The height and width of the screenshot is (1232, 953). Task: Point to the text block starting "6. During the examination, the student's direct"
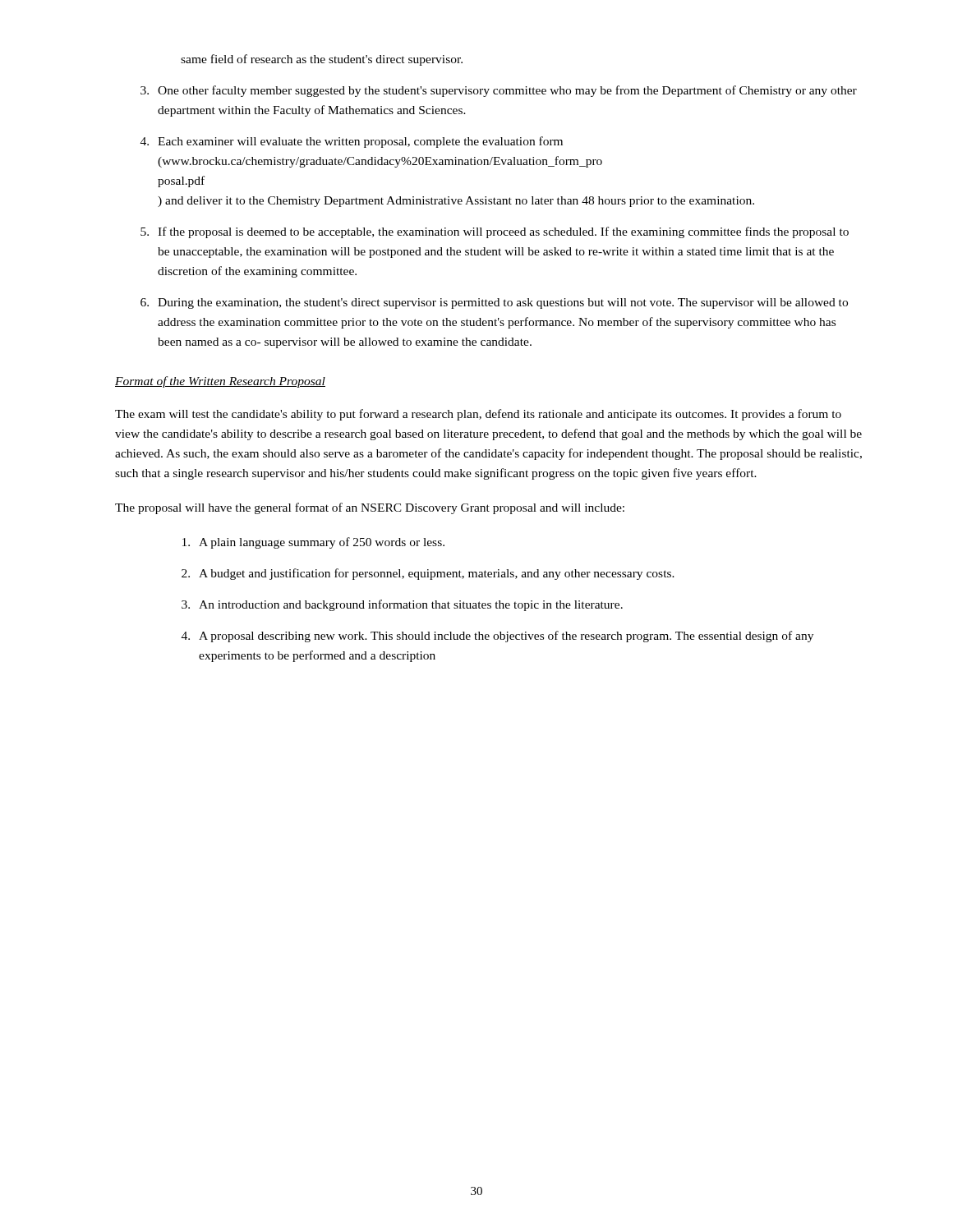[489, 322]
